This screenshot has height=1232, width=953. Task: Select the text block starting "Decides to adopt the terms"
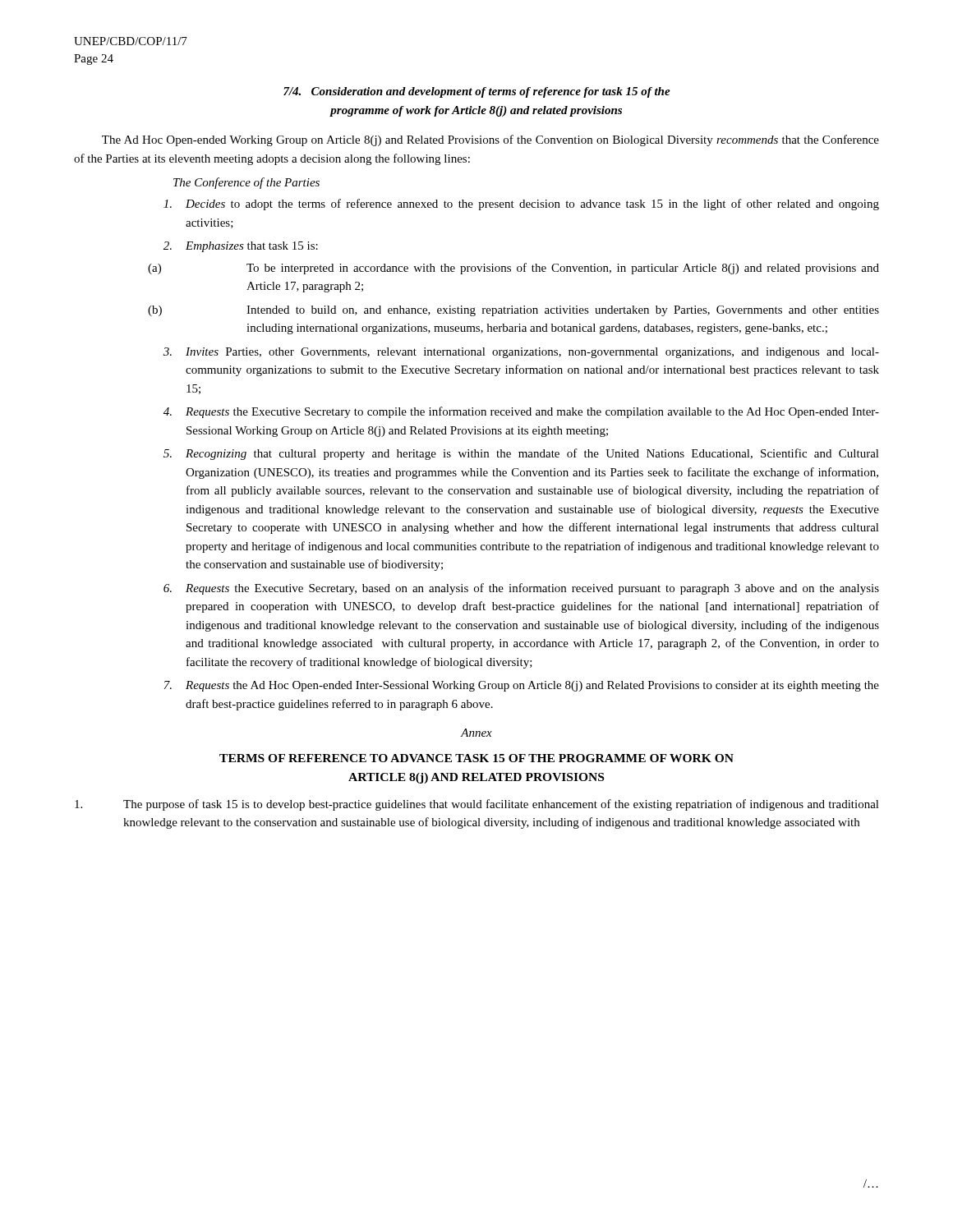point(476,213)
